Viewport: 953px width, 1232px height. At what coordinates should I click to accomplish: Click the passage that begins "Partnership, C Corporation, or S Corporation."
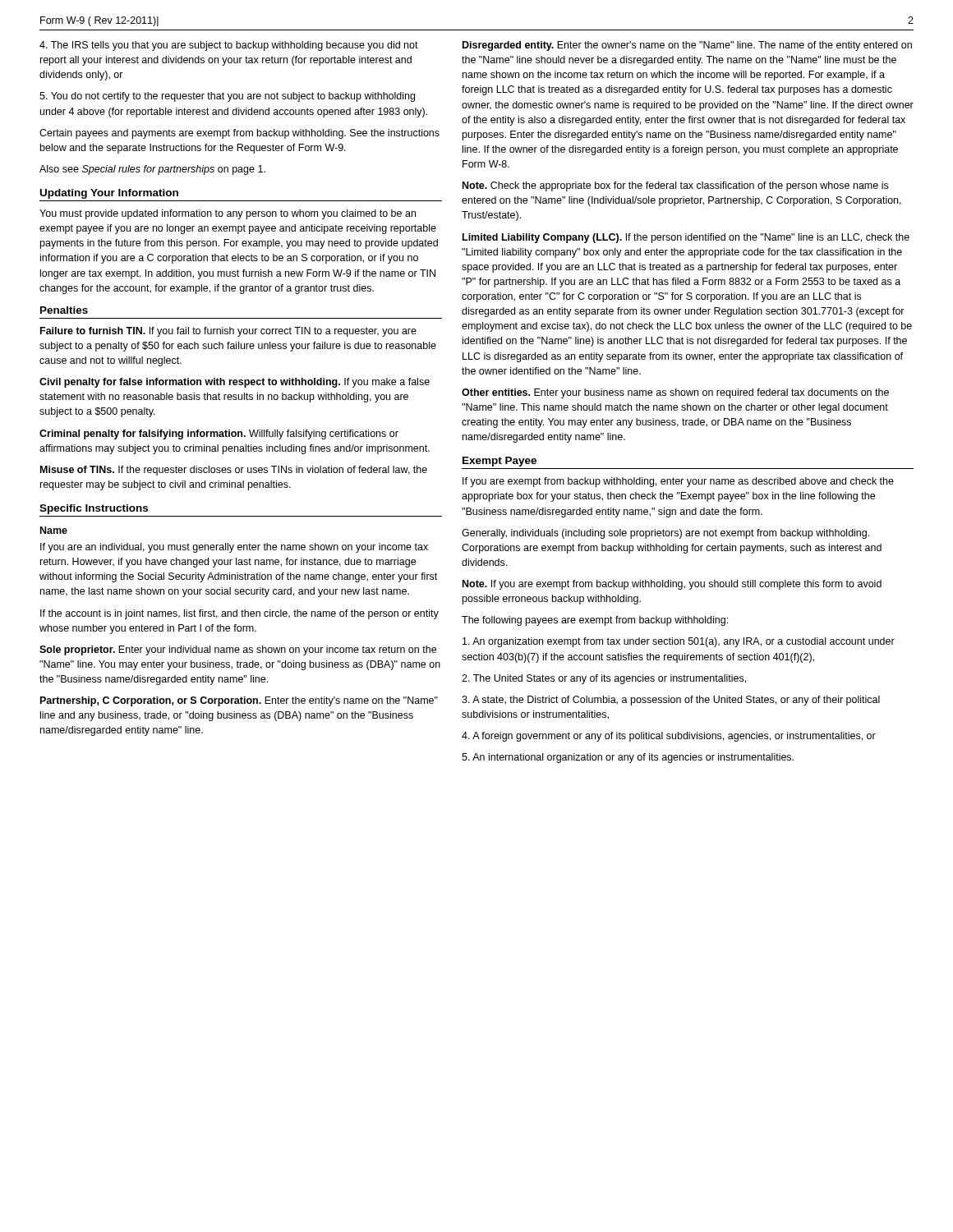pyautogui.click(x=241, y=716)
